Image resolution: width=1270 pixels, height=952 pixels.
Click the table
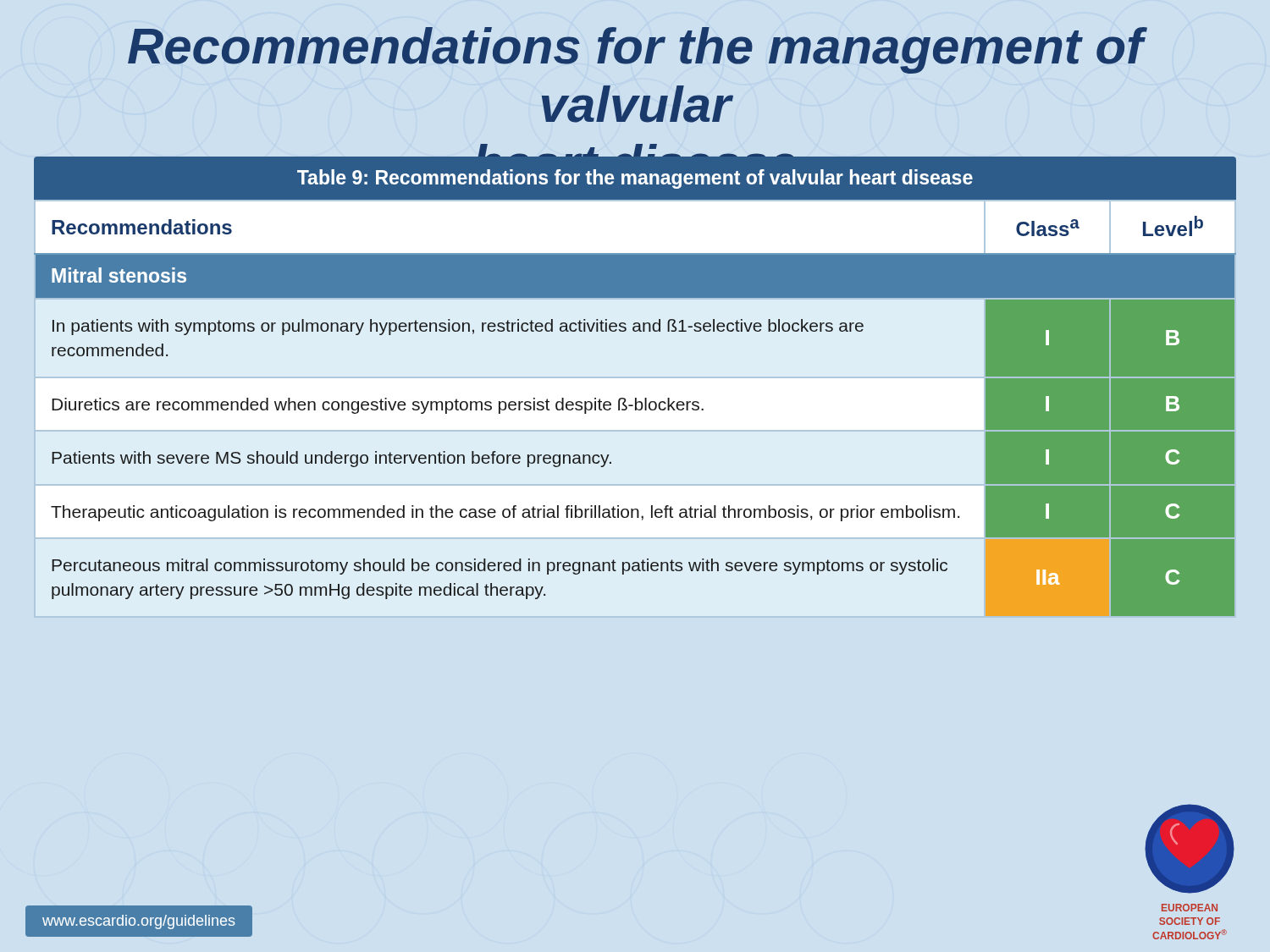coord(635,387)
